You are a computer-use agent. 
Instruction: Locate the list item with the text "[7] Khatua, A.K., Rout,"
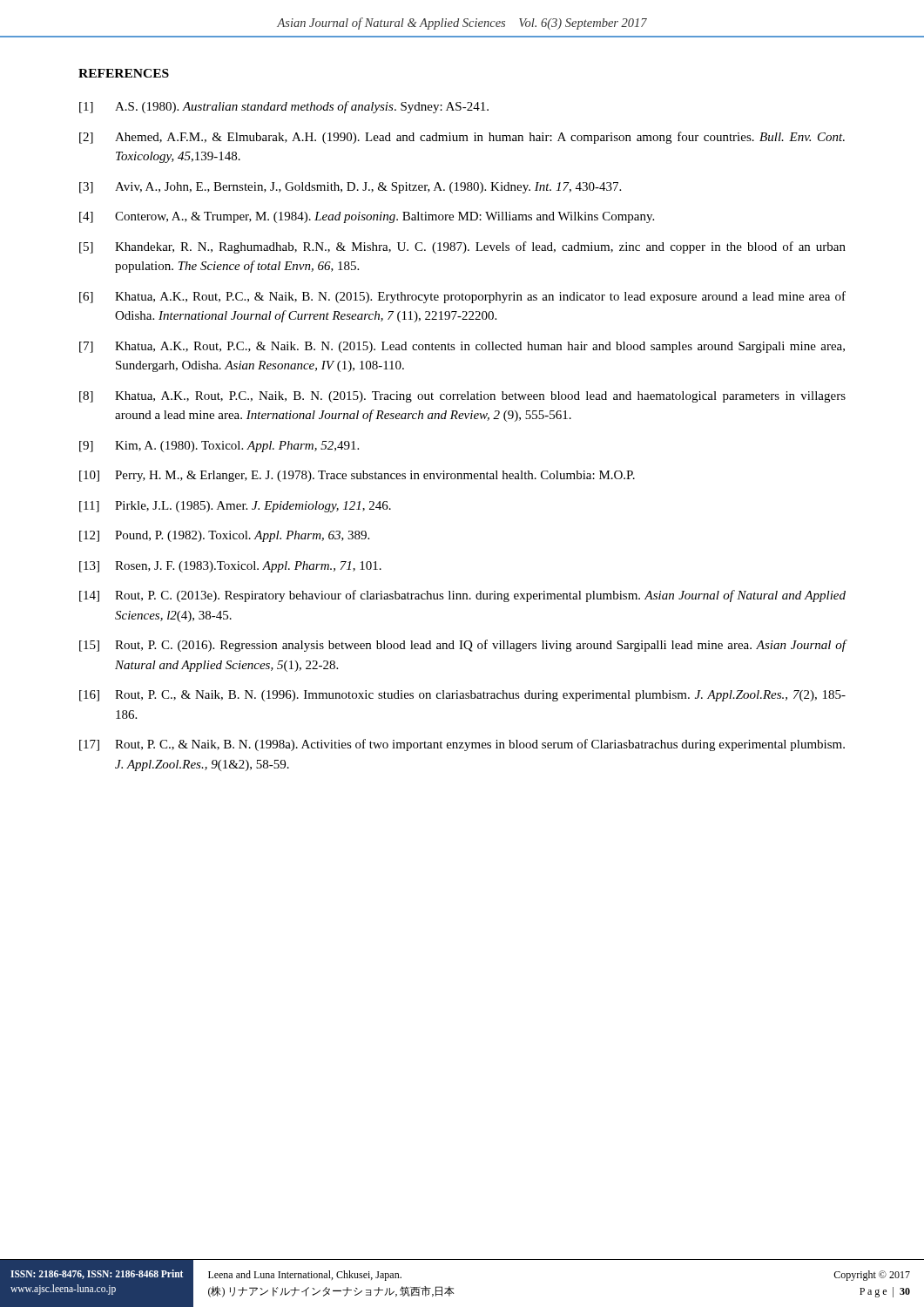[x=462, y=356]
